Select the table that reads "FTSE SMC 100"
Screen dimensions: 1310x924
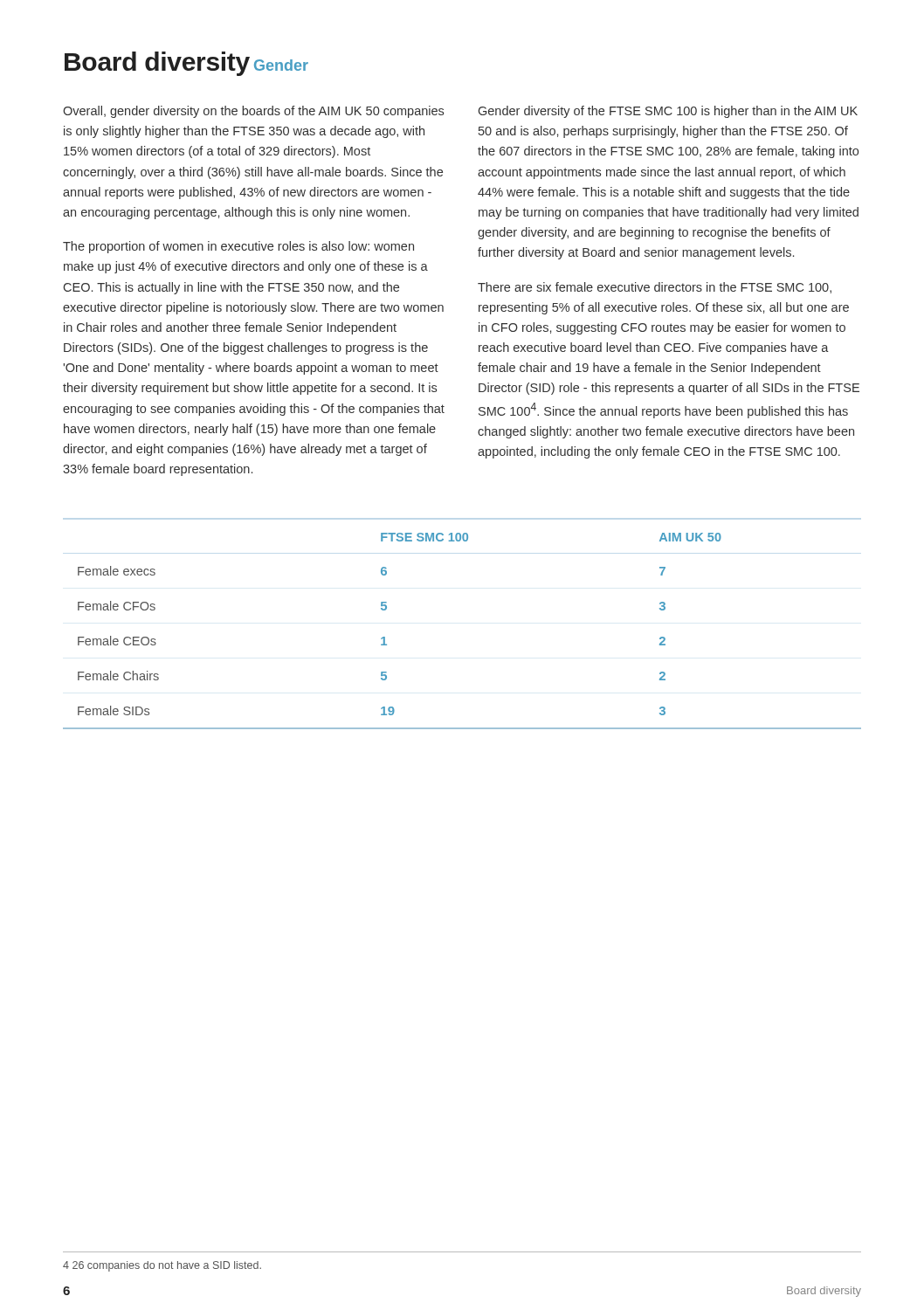click(x=462, y=624)
